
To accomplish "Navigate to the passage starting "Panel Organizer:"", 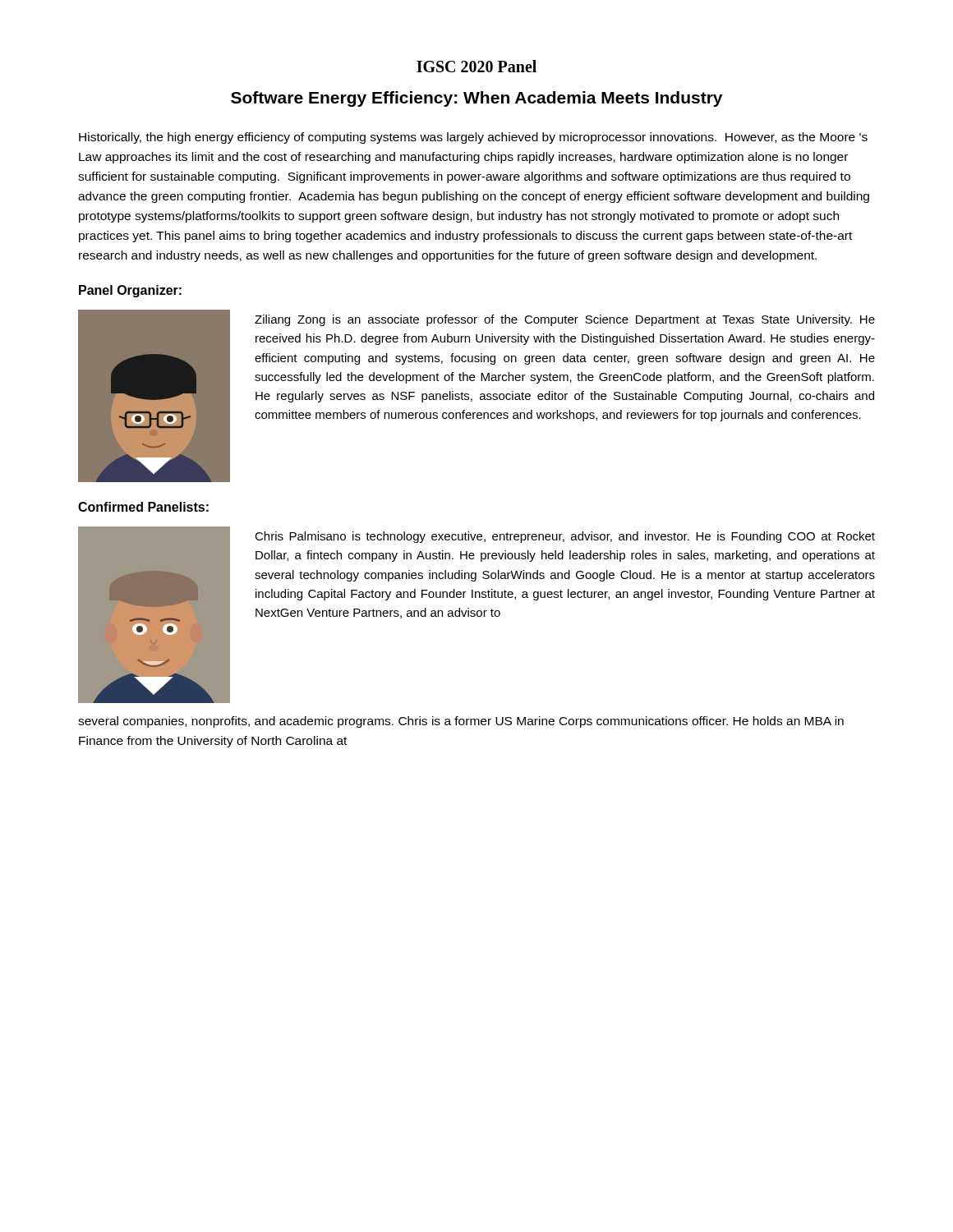I will pos(130,290).
